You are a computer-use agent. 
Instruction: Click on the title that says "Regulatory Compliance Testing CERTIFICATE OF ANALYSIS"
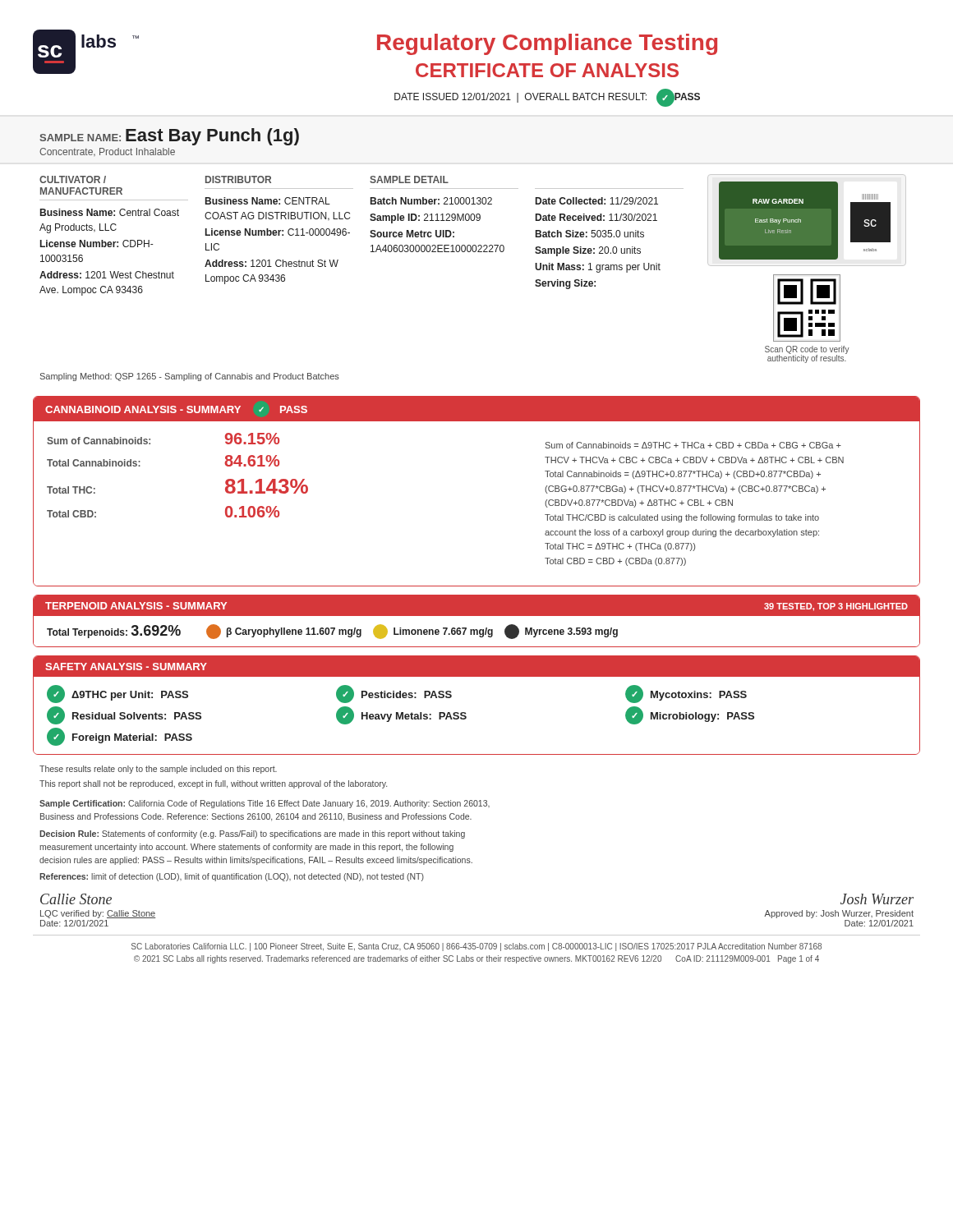[547, 68]
